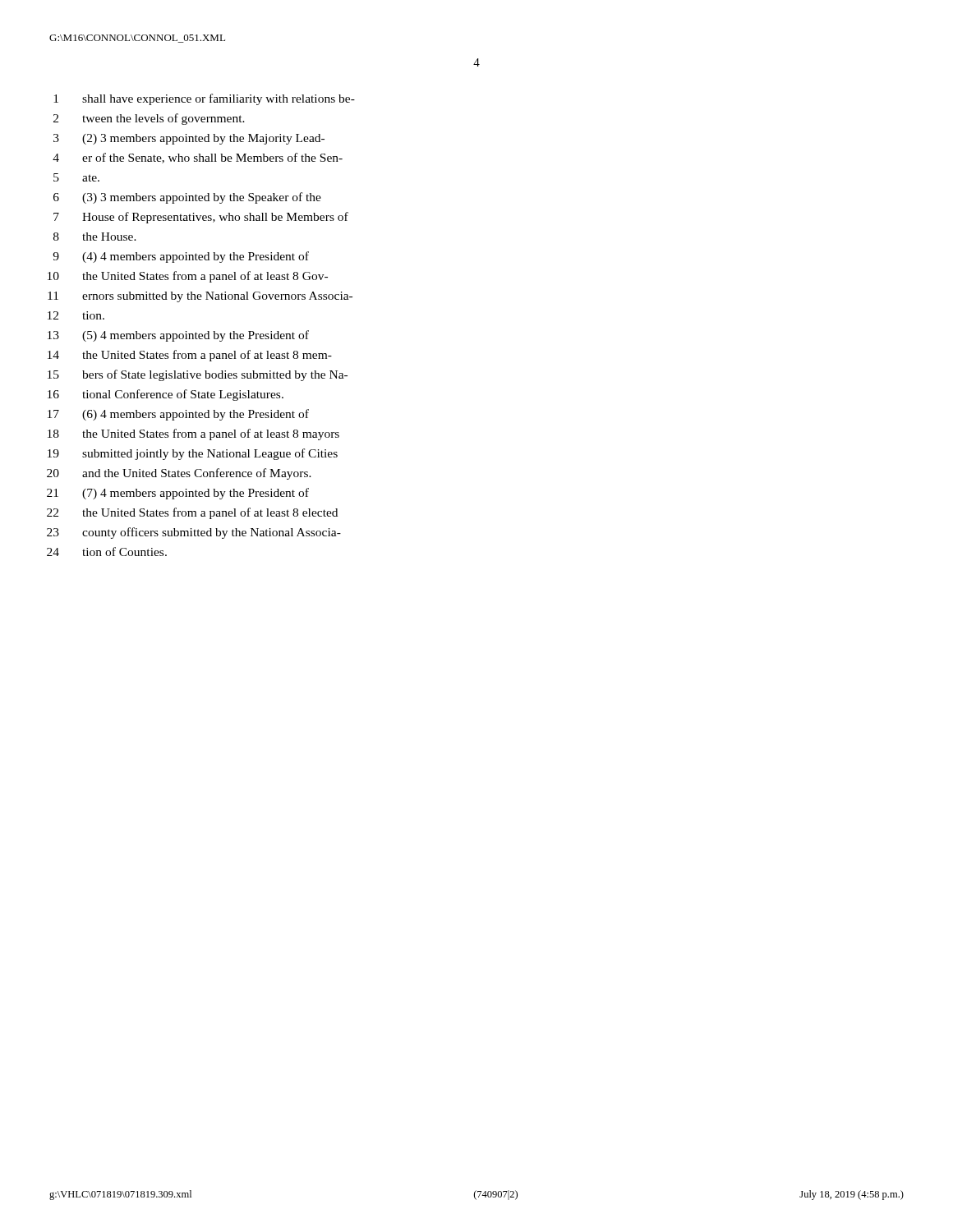Locate the list item containing "17 (6) 4"

click(x=178, y=415)
